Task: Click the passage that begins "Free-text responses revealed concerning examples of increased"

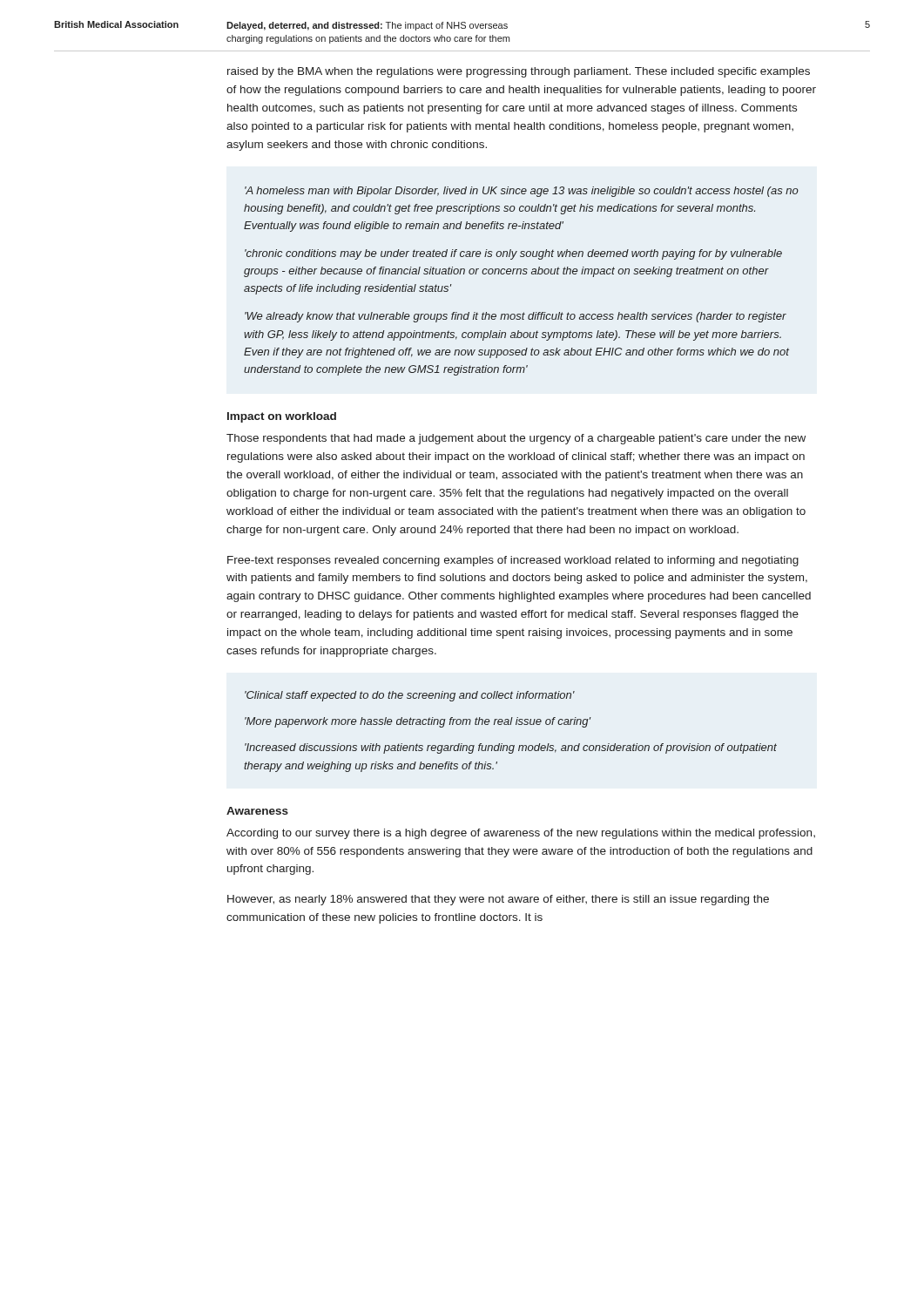Action: click(x=519, y=605)
